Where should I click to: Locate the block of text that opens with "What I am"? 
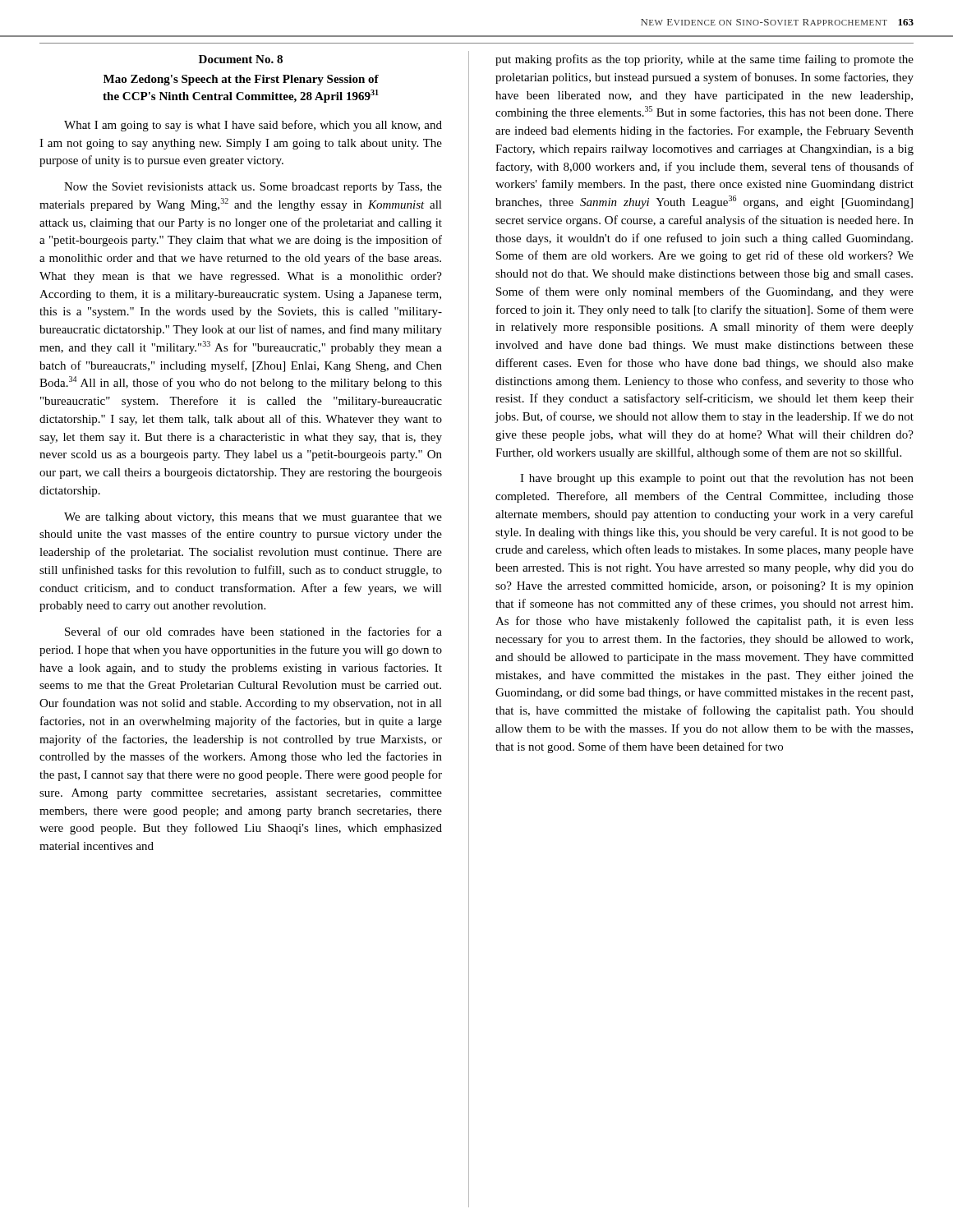click(241, 486)
